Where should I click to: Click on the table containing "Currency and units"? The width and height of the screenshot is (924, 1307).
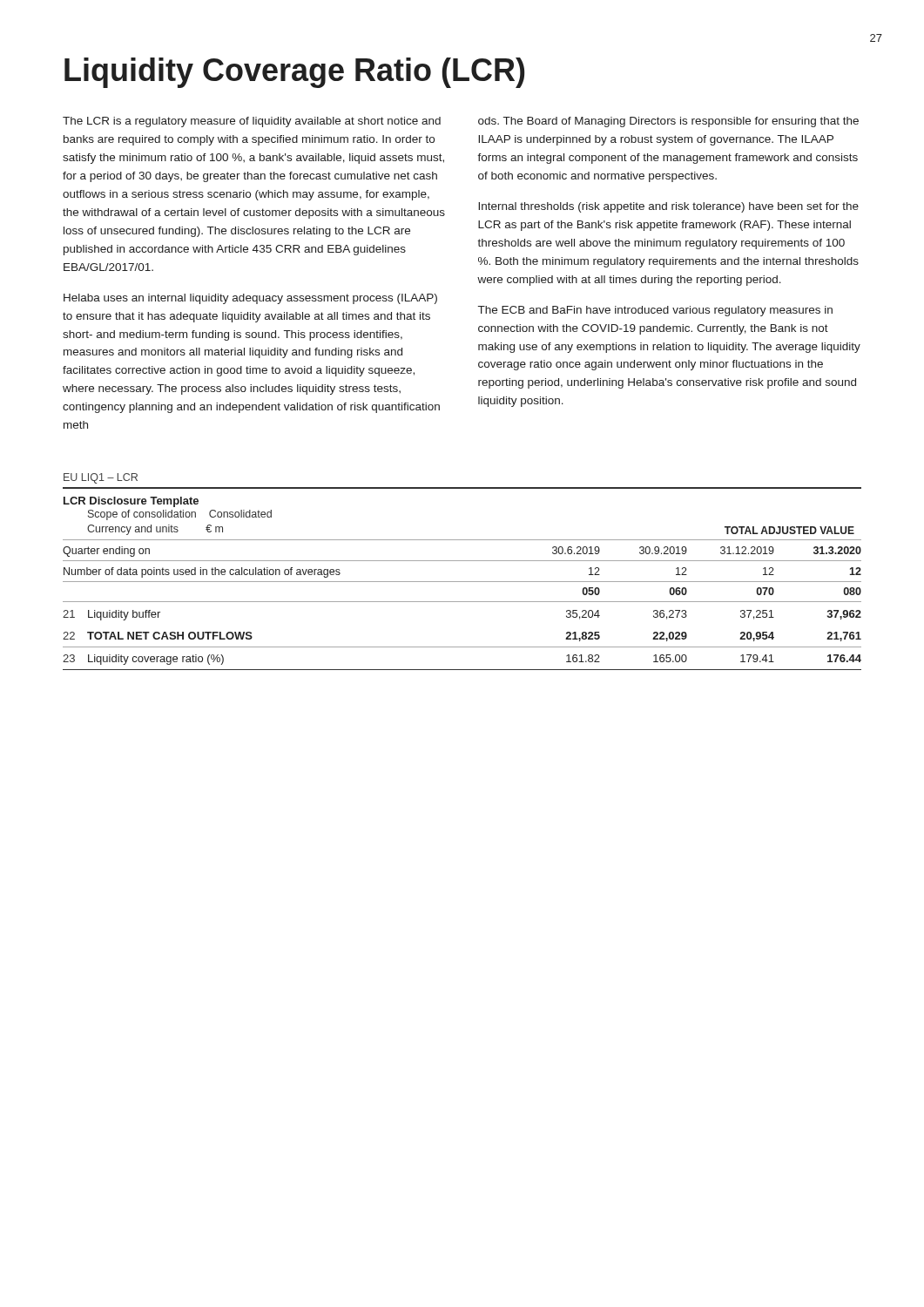[462, 579]
